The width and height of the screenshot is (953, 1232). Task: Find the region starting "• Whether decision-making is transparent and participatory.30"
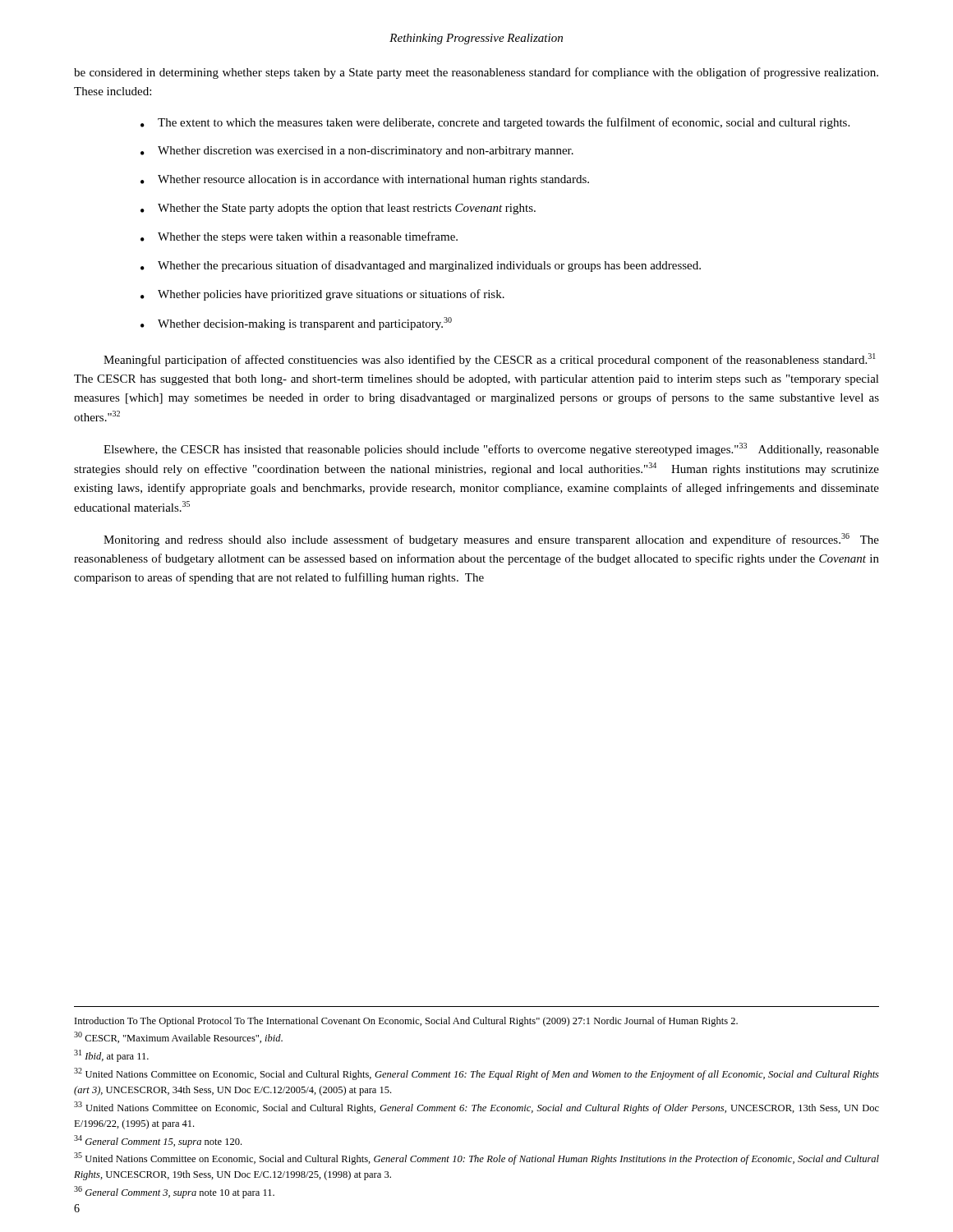(296, 324)
